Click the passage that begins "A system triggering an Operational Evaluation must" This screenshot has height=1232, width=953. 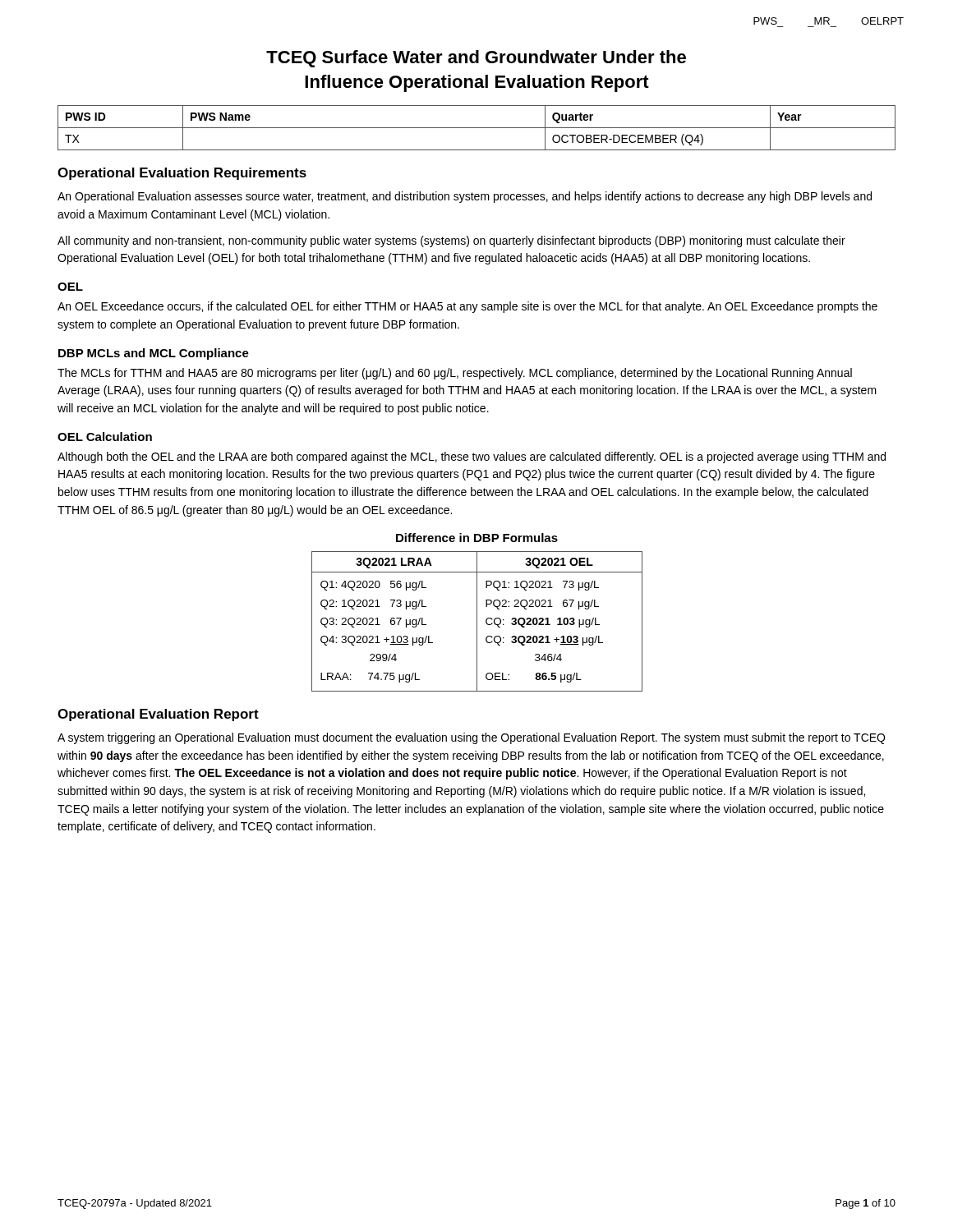coord(472,782)
